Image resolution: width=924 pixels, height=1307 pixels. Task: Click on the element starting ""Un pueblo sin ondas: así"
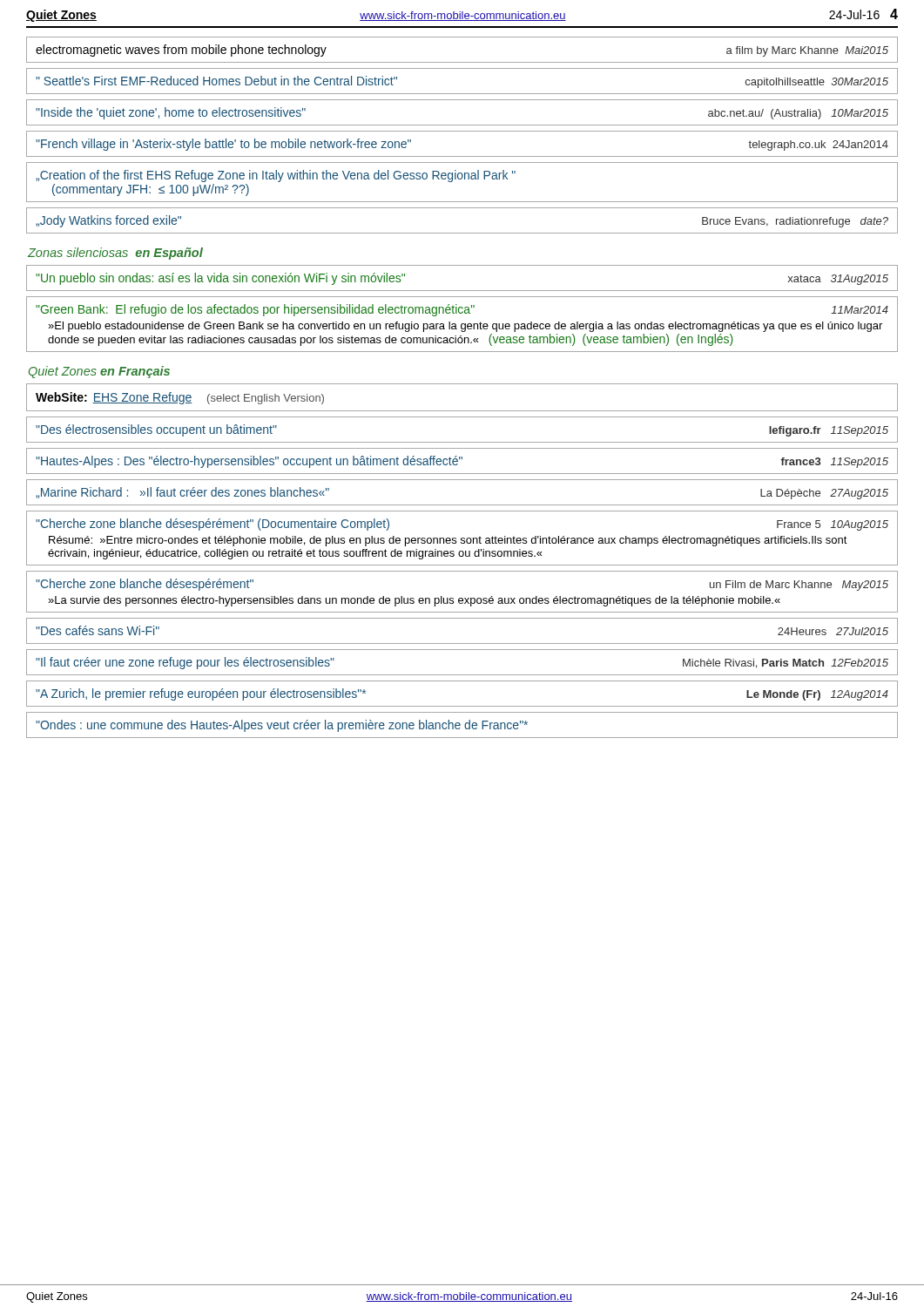217,278
